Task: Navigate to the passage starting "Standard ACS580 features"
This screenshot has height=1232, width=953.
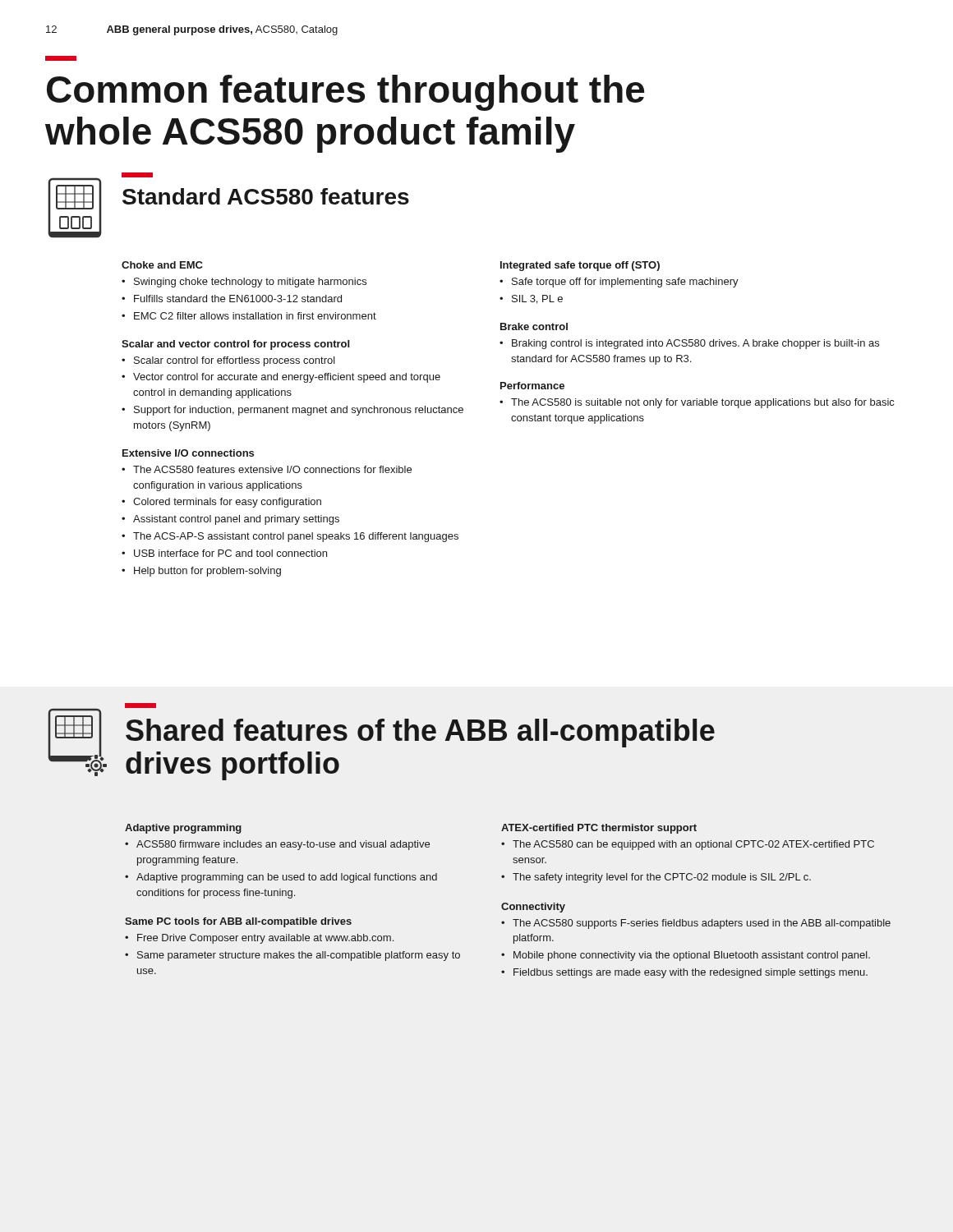Action: coord(266,197)
